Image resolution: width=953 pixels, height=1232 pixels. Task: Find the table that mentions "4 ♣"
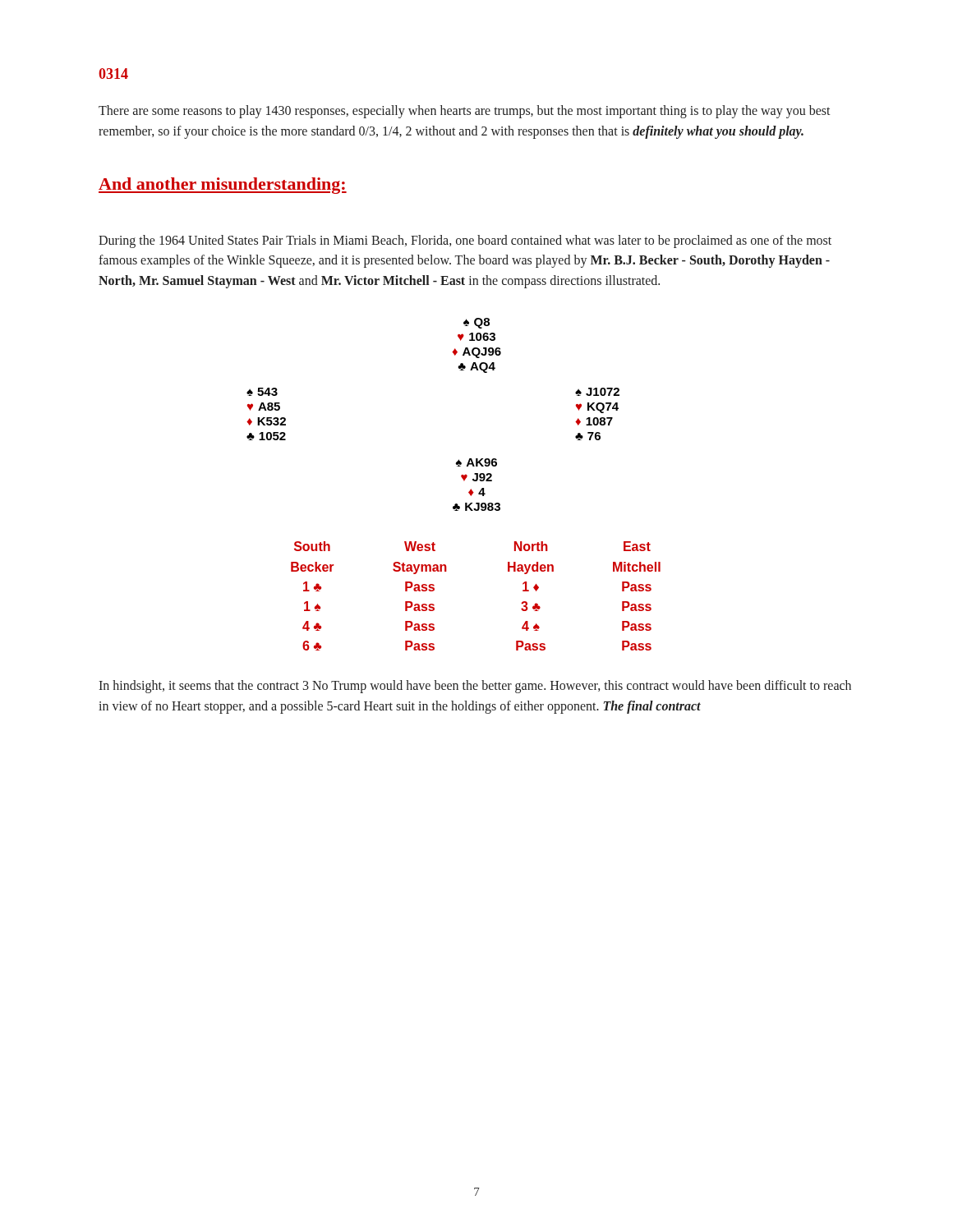coord(476,596)
